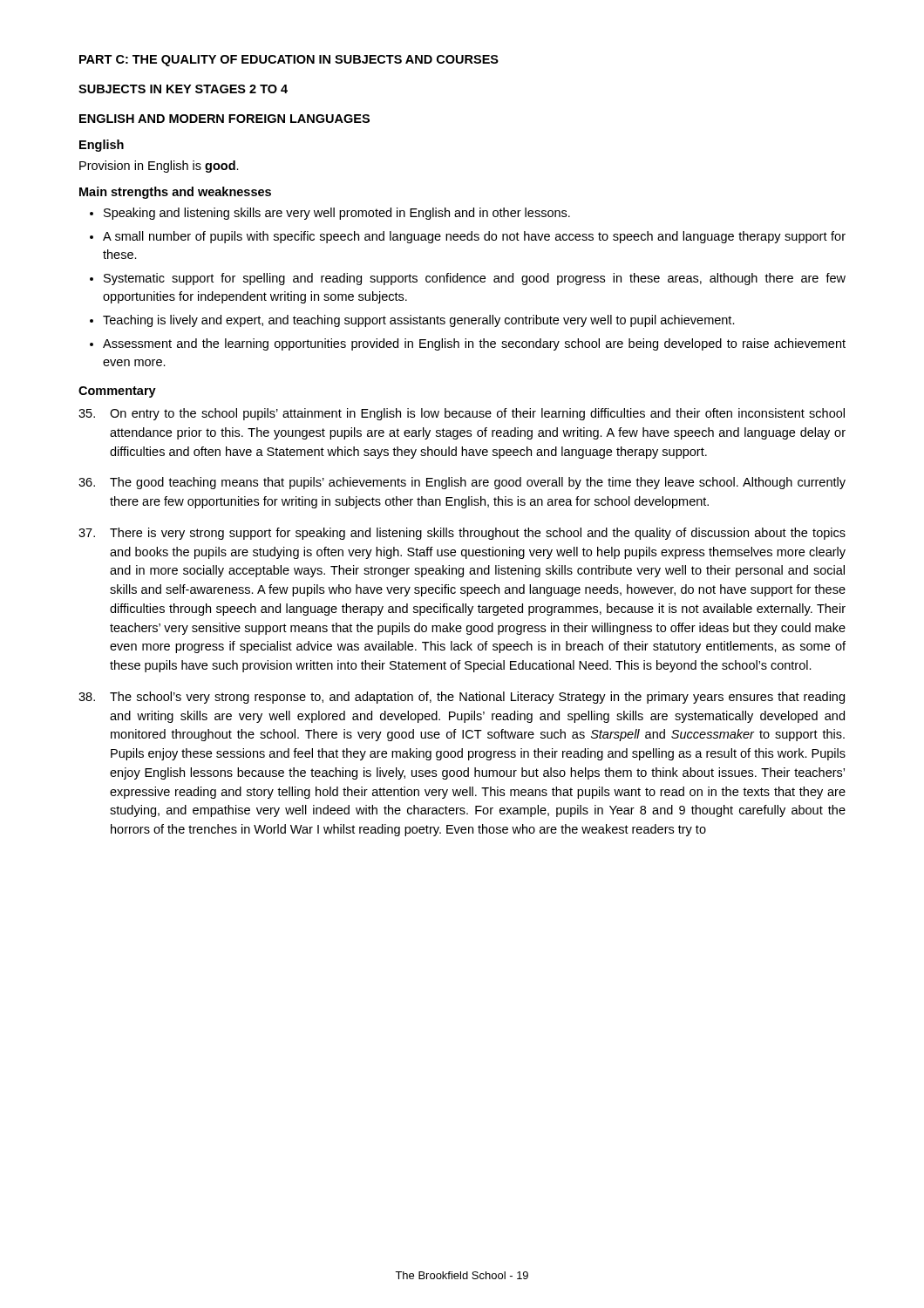Point to the block beginning "Speaking and listening"
The image size is (924, 1308).
[337, 213]
